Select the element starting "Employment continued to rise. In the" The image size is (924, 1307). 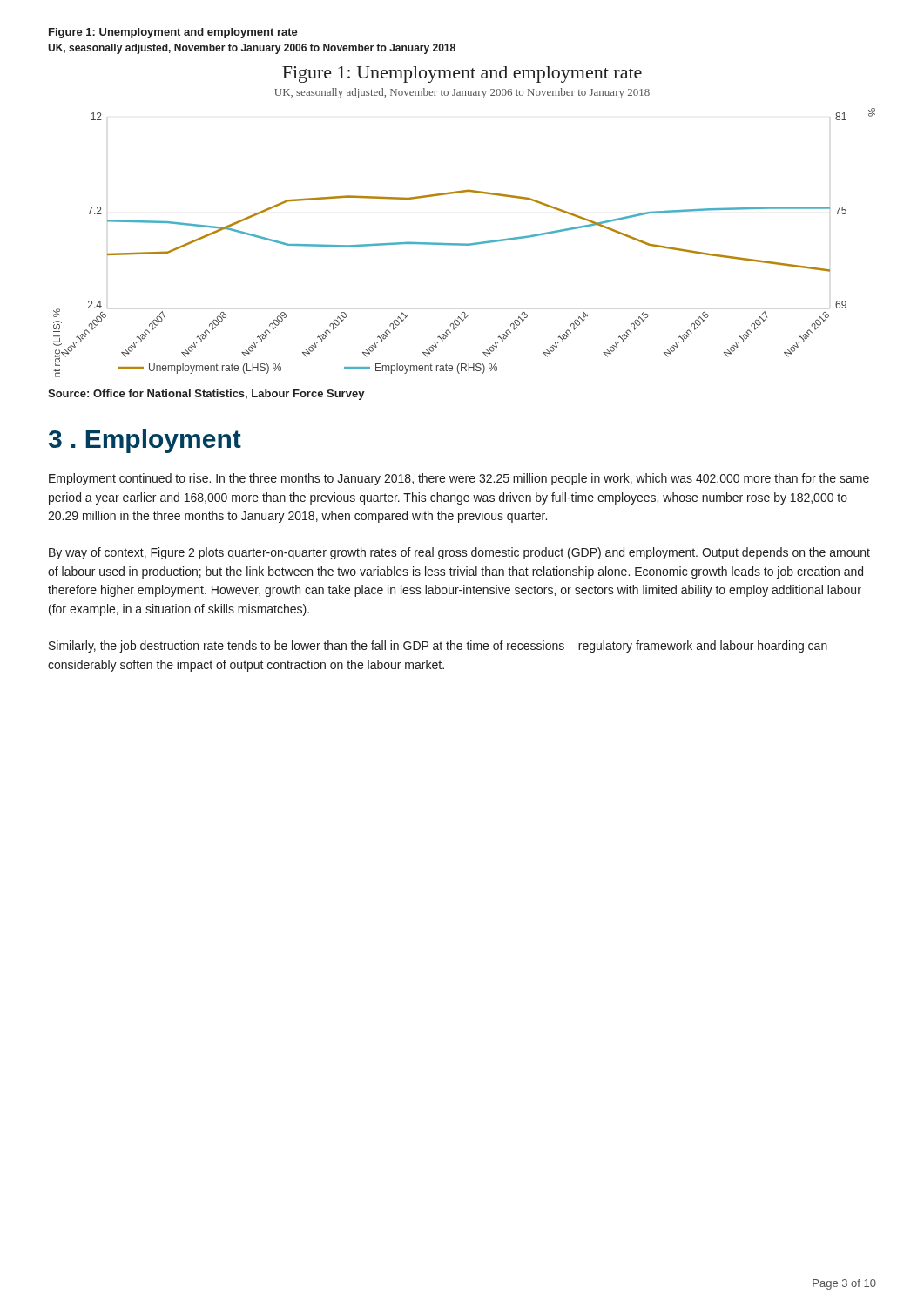(459, 497)
